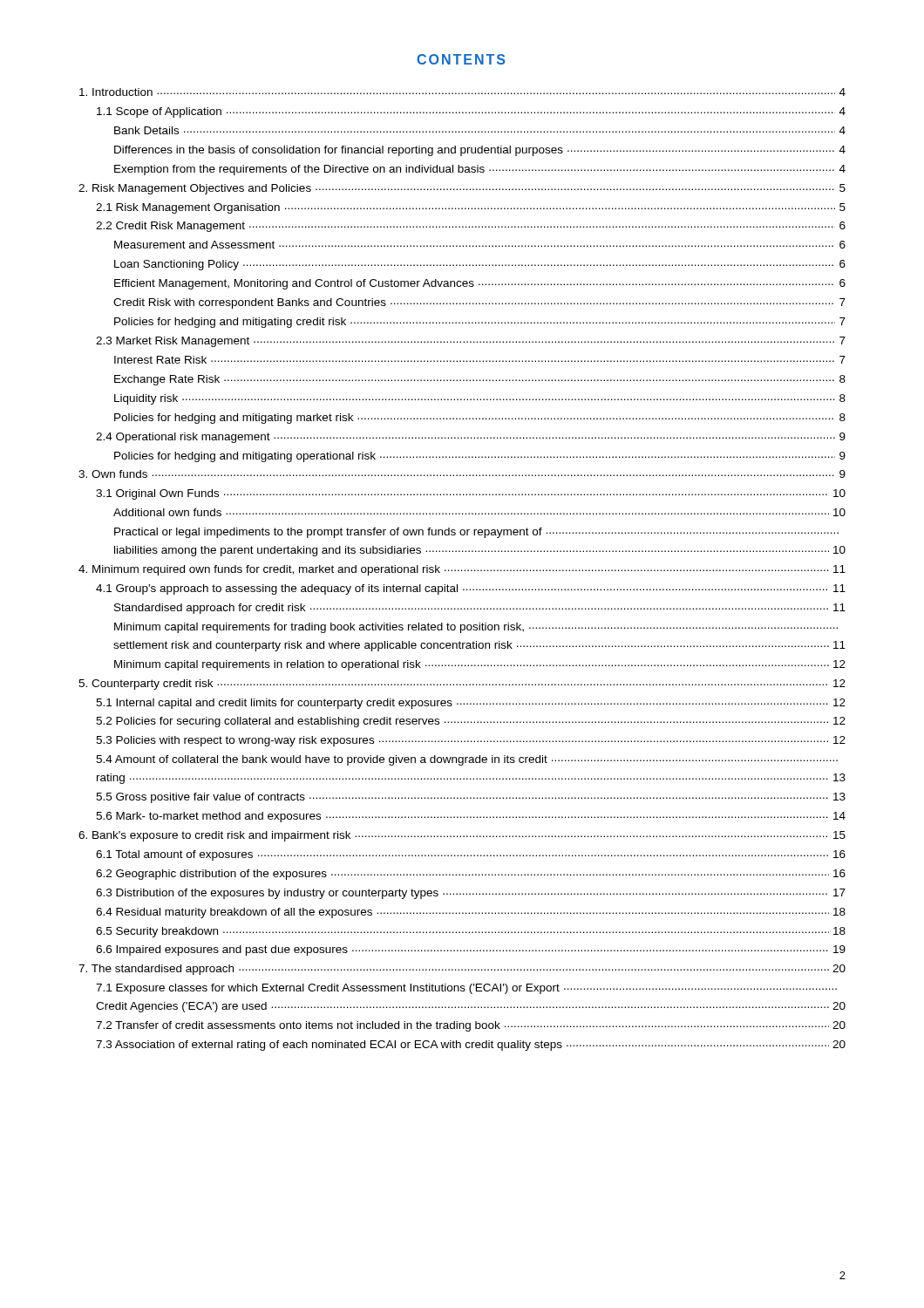Click on the list item that says "rating 13"
The width and height of the screenshot is (924, 1308).
pos(471,778)
